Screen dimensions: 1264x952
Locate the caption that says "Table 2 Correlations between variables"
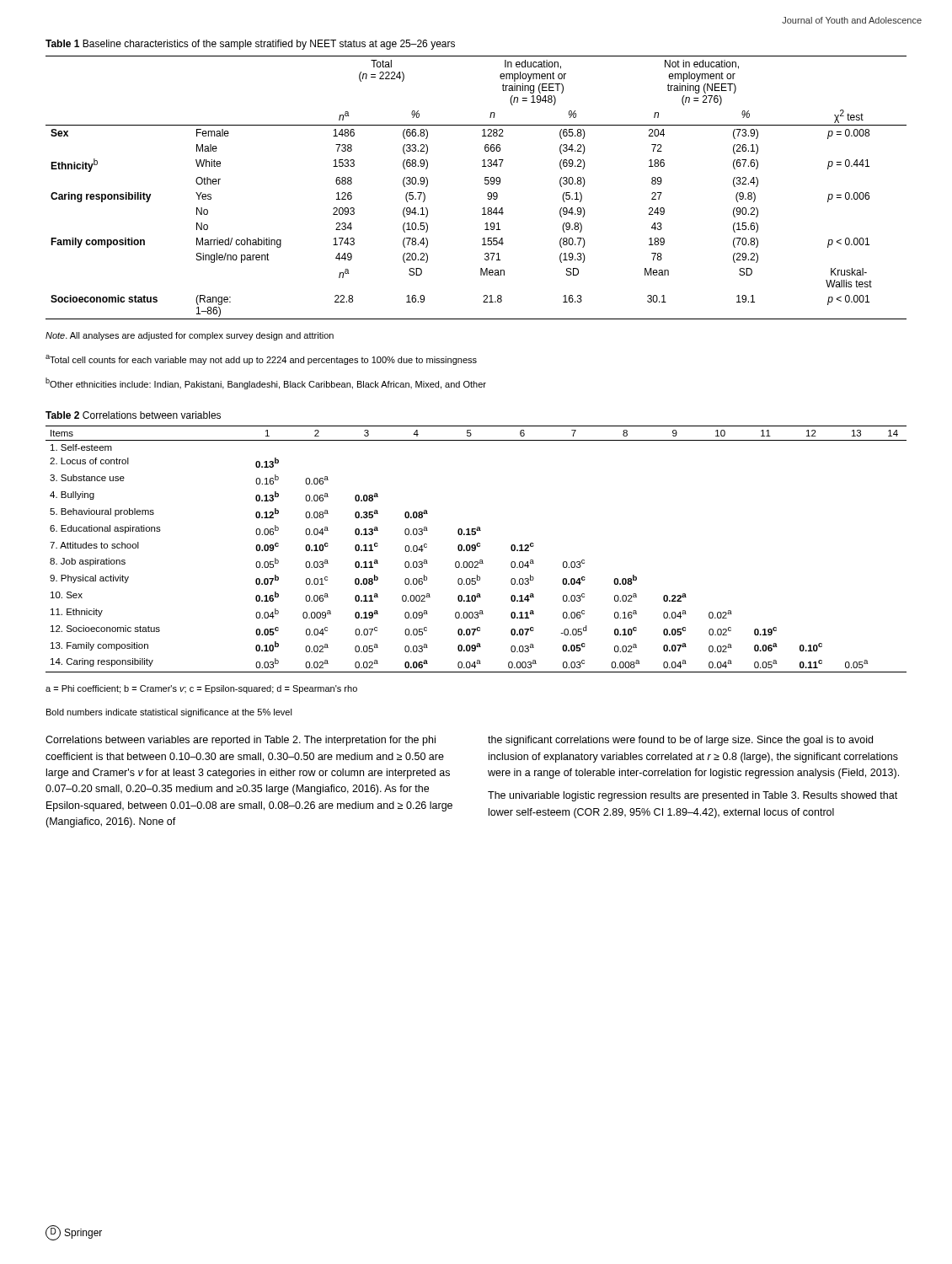133,415
